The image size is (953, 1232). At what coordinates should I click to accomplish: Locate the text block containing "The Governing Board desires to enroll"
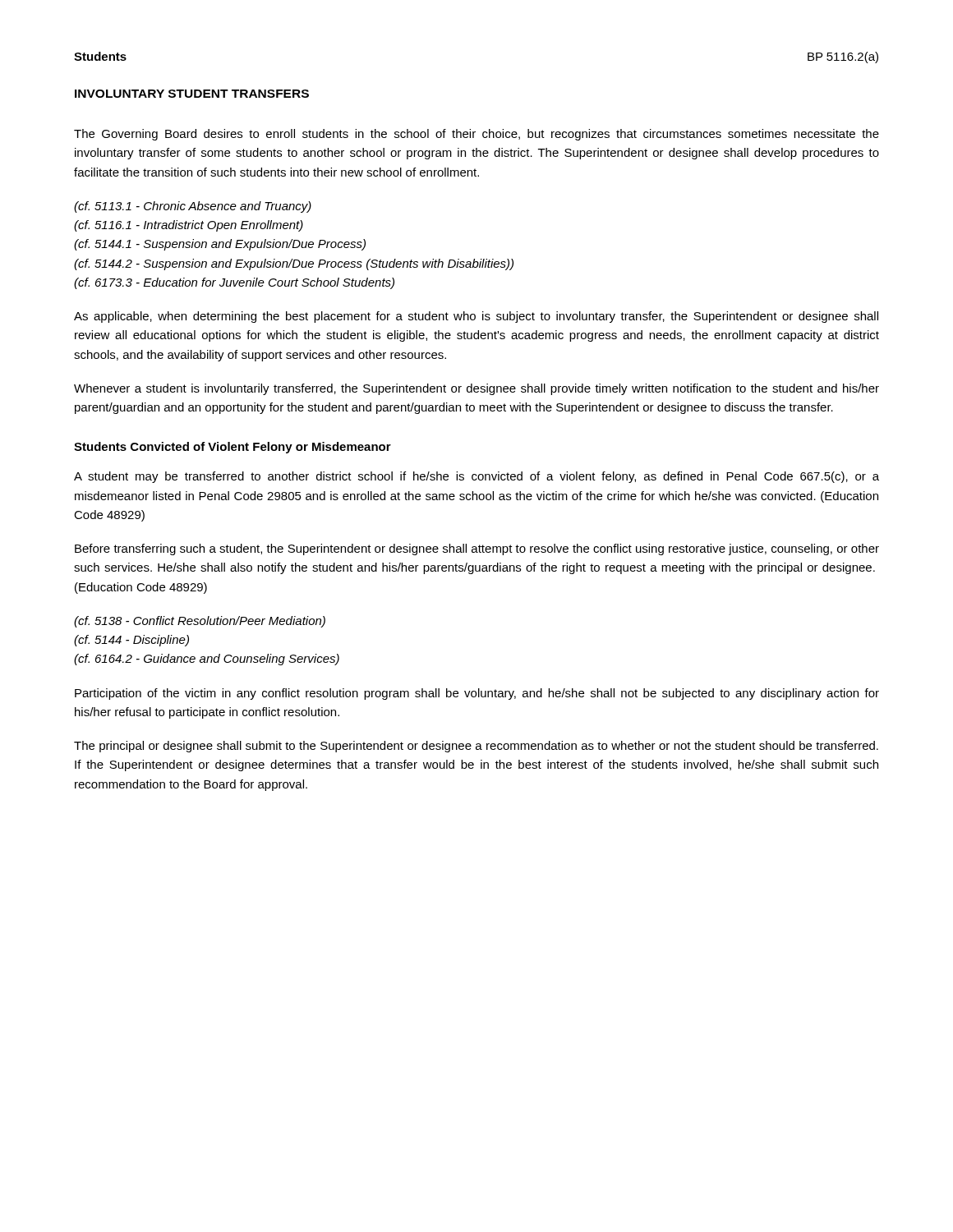click(476, 153)
